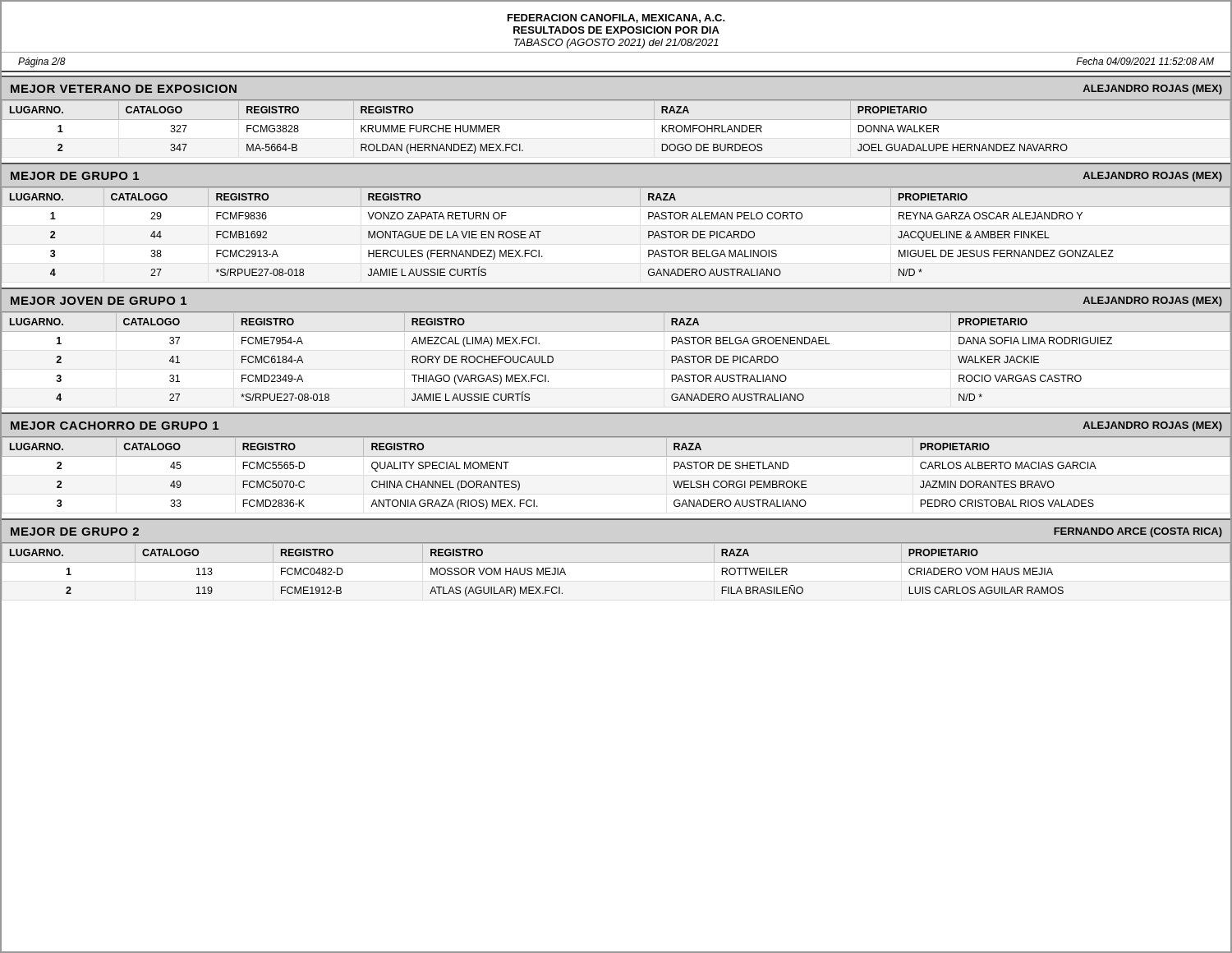Find the table that mentions "MIGUEL DE JESUS FERNANDEZ"
The width and height of the screenshot is (1232, 953).
point(616,235)
